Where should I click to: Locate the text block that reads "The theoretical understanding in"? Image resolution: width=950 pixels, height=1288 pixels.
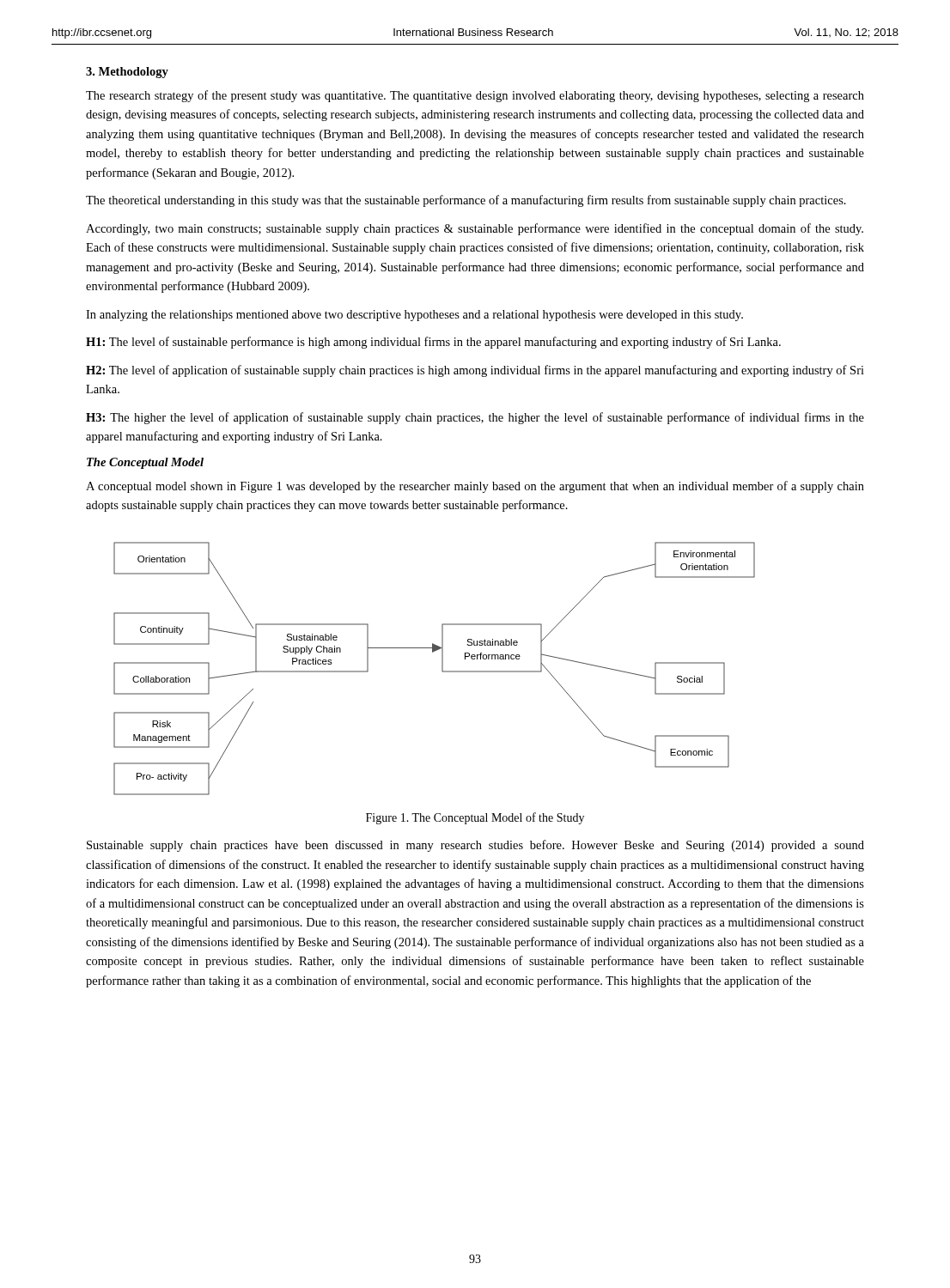(x=466, y=200)
